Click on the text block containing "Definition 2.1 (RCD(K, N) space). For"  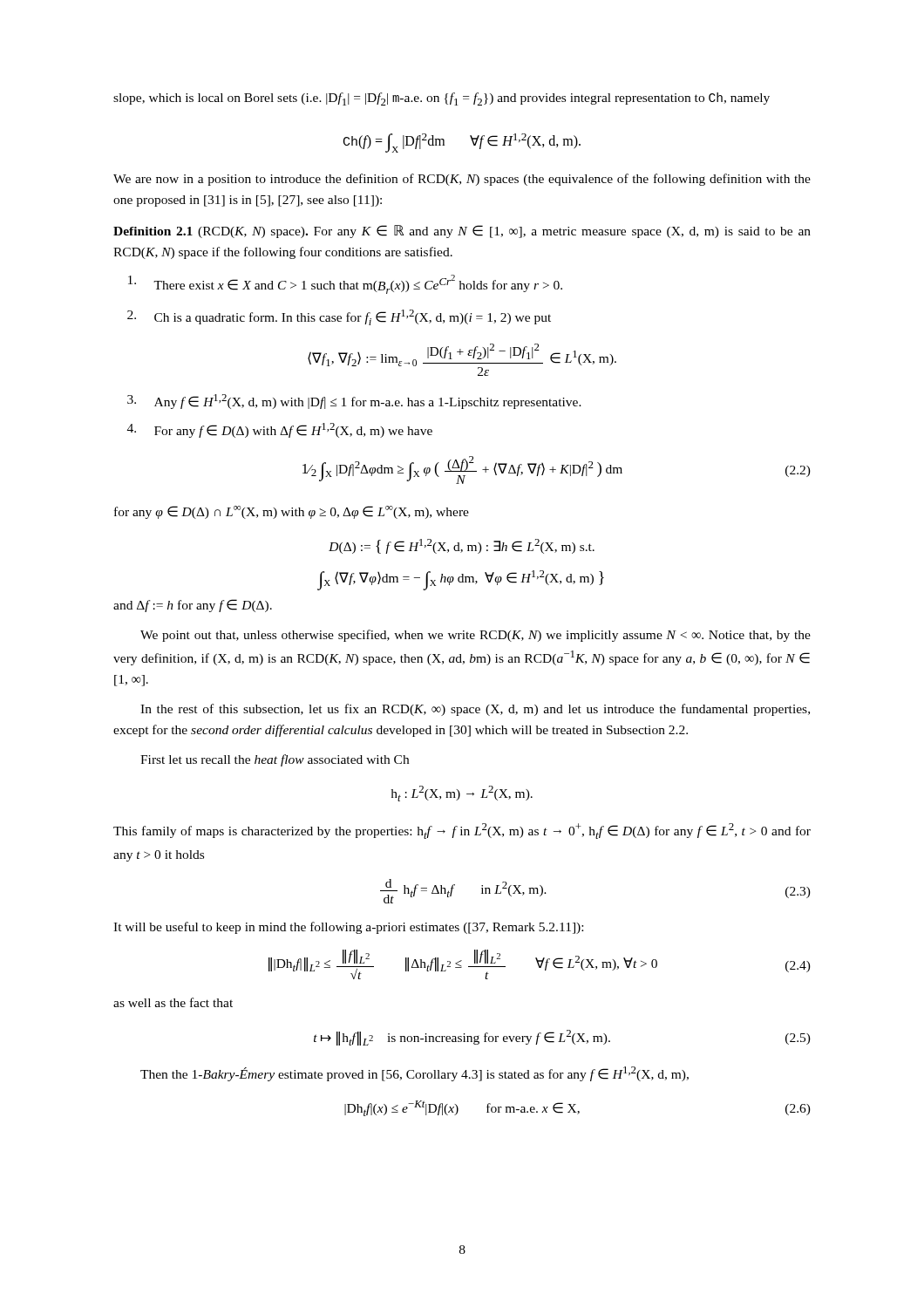click(462, 241)
